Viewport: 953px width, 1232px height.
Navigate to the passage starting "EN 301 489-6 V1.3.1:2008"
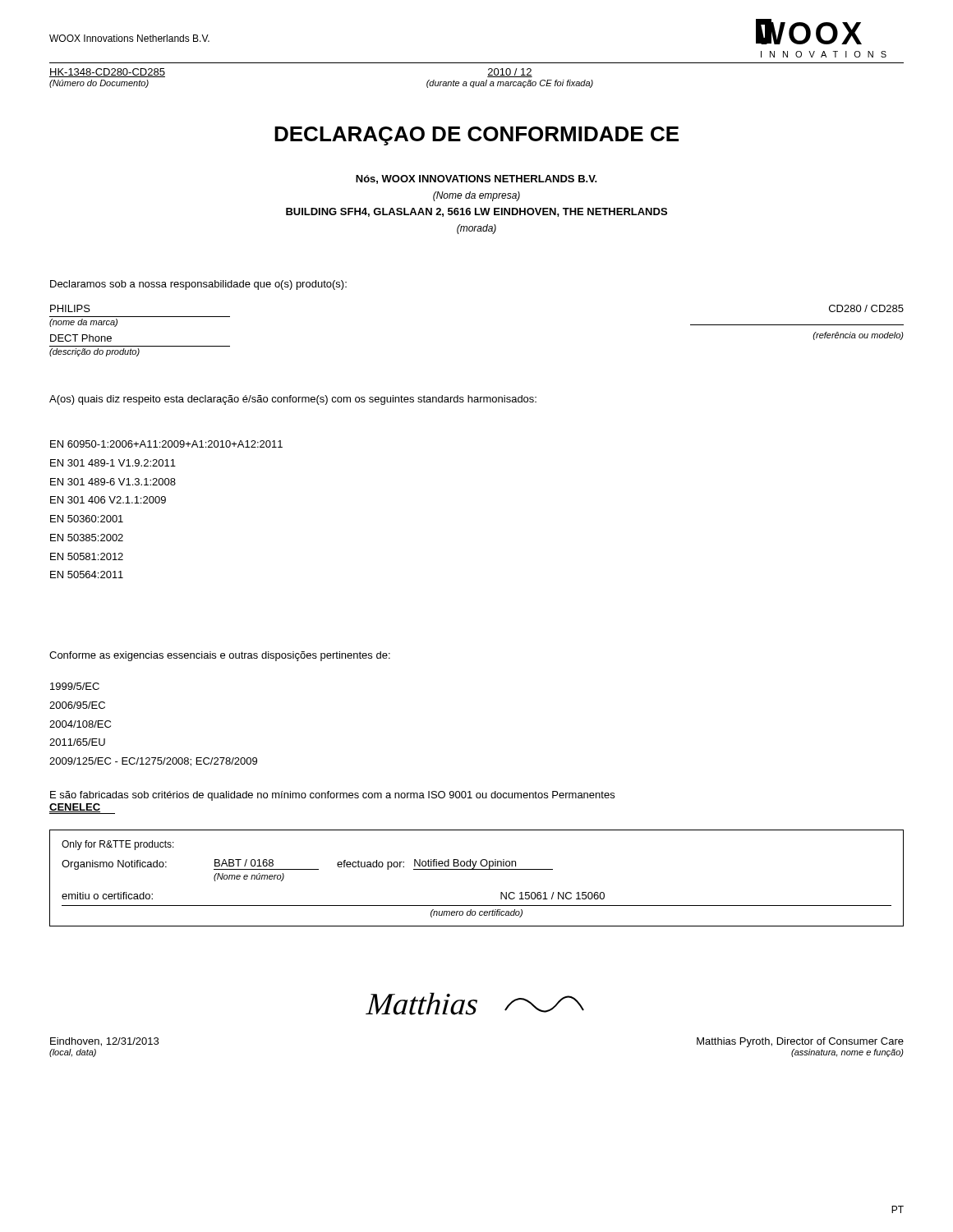[113, 481]
